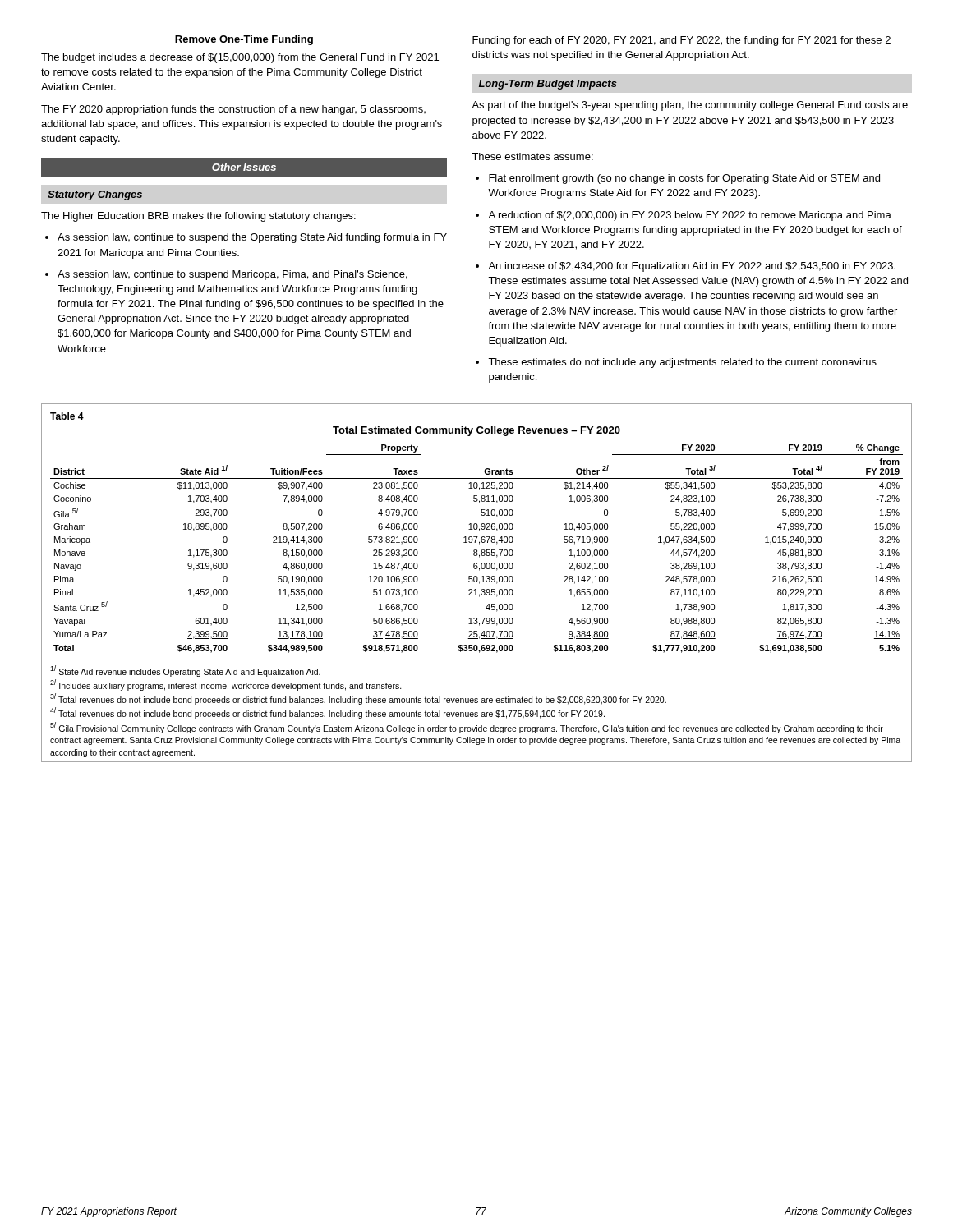Image resolution: width=953 pixels, height=1232 pixels.
Task: Locate the text with the text "These estimates assume:"
Action: click(533, 156)
